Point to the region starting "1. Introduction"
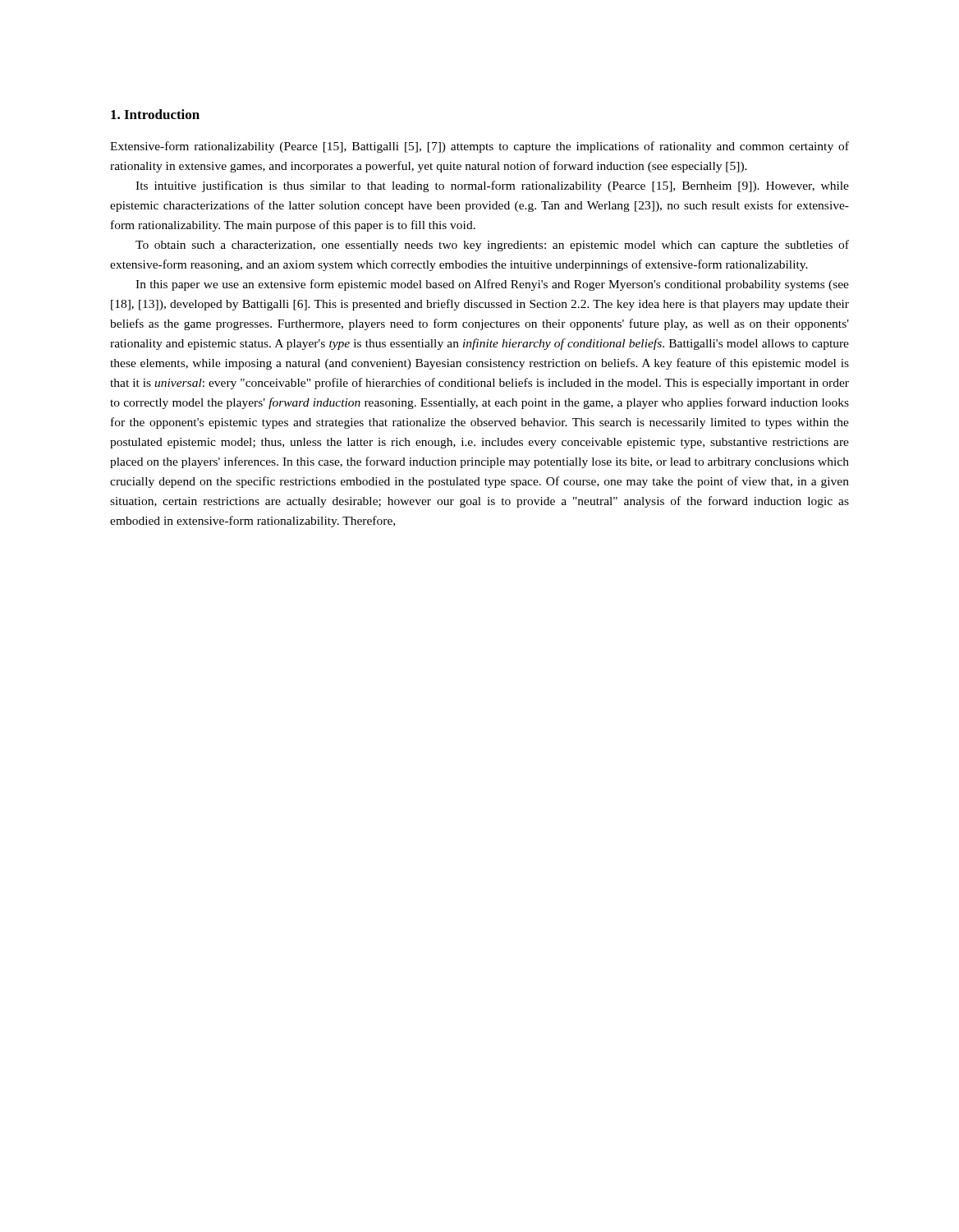The image size is (959, 1232). pyautogui.click(x=155, y=115)
